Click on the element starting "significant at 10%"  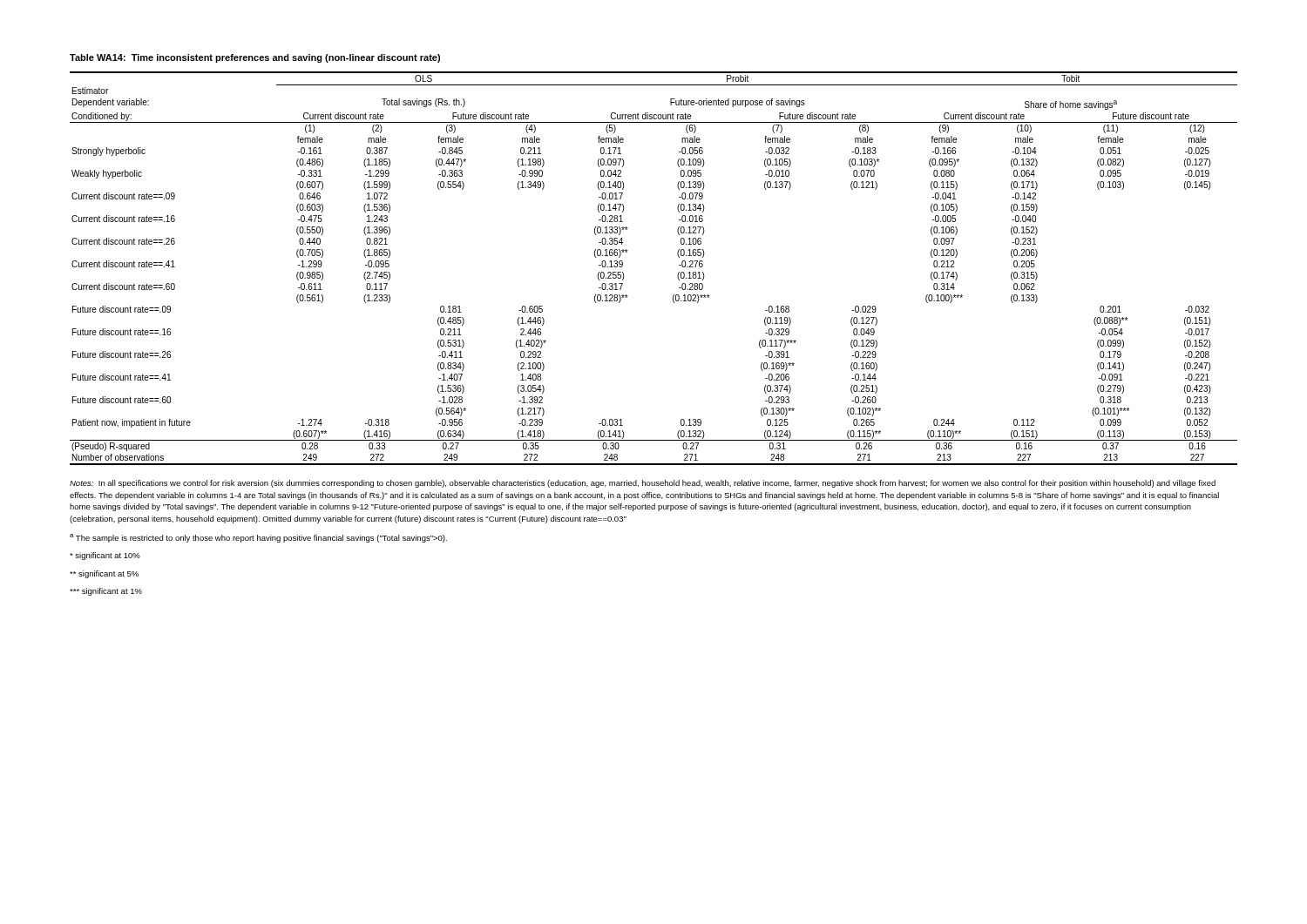click(x=105, y=555)
